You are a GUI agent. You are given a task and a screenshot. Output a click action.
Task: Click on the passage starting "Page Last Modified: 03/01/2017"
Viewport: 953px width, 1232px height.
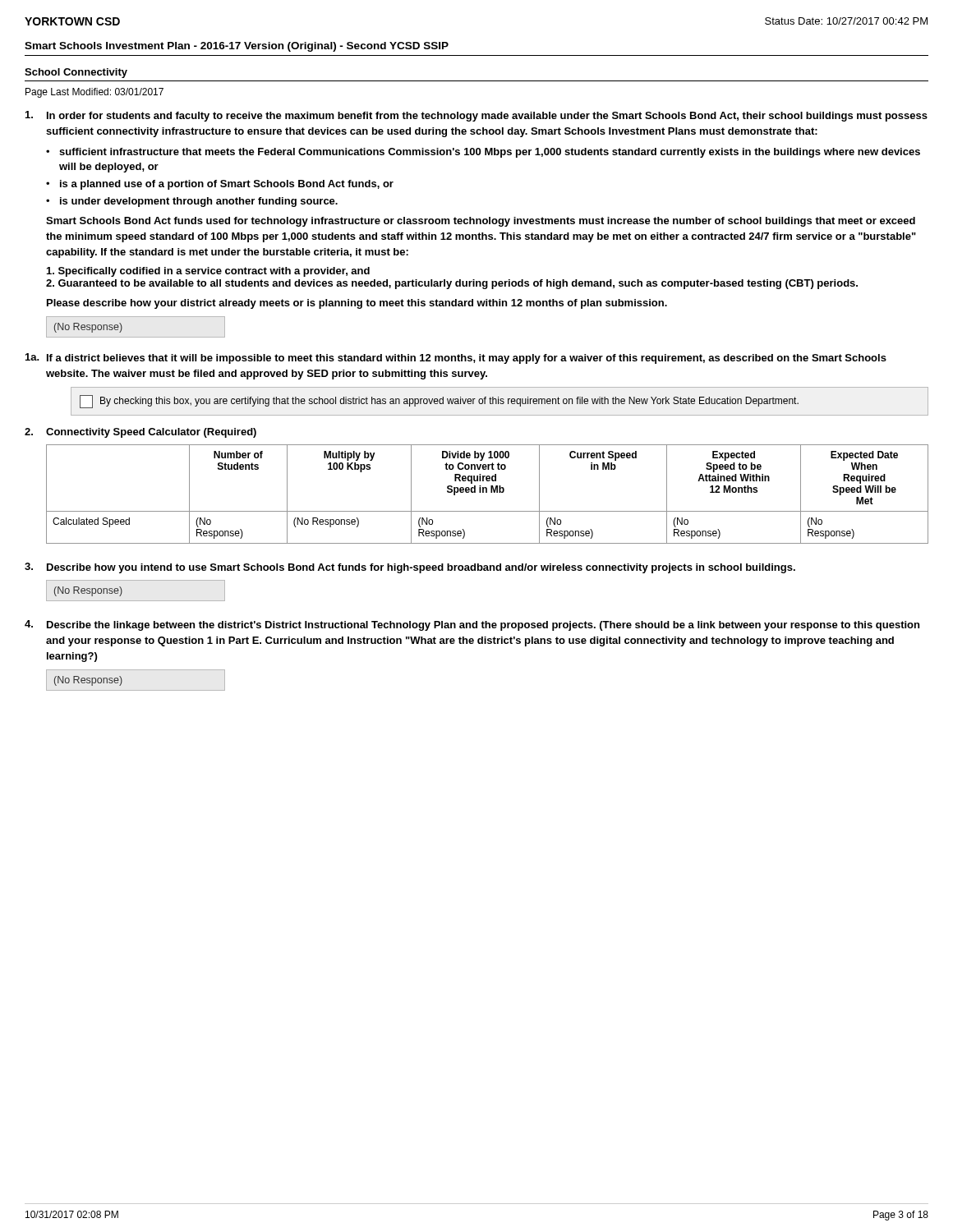pos(94,92)
